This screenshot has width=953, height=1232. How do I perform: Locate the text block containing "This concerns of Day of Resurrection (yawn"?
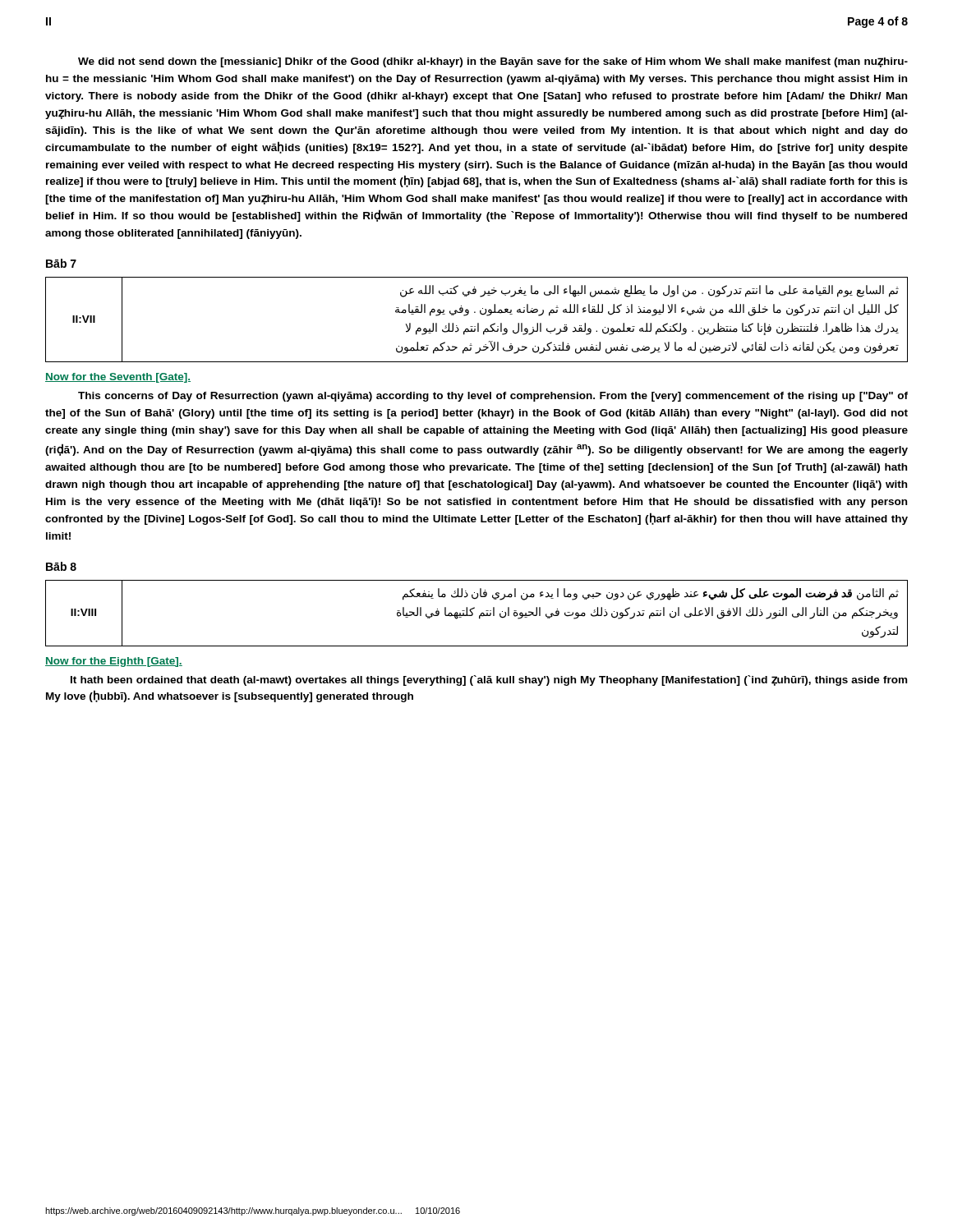coord(476,466)
